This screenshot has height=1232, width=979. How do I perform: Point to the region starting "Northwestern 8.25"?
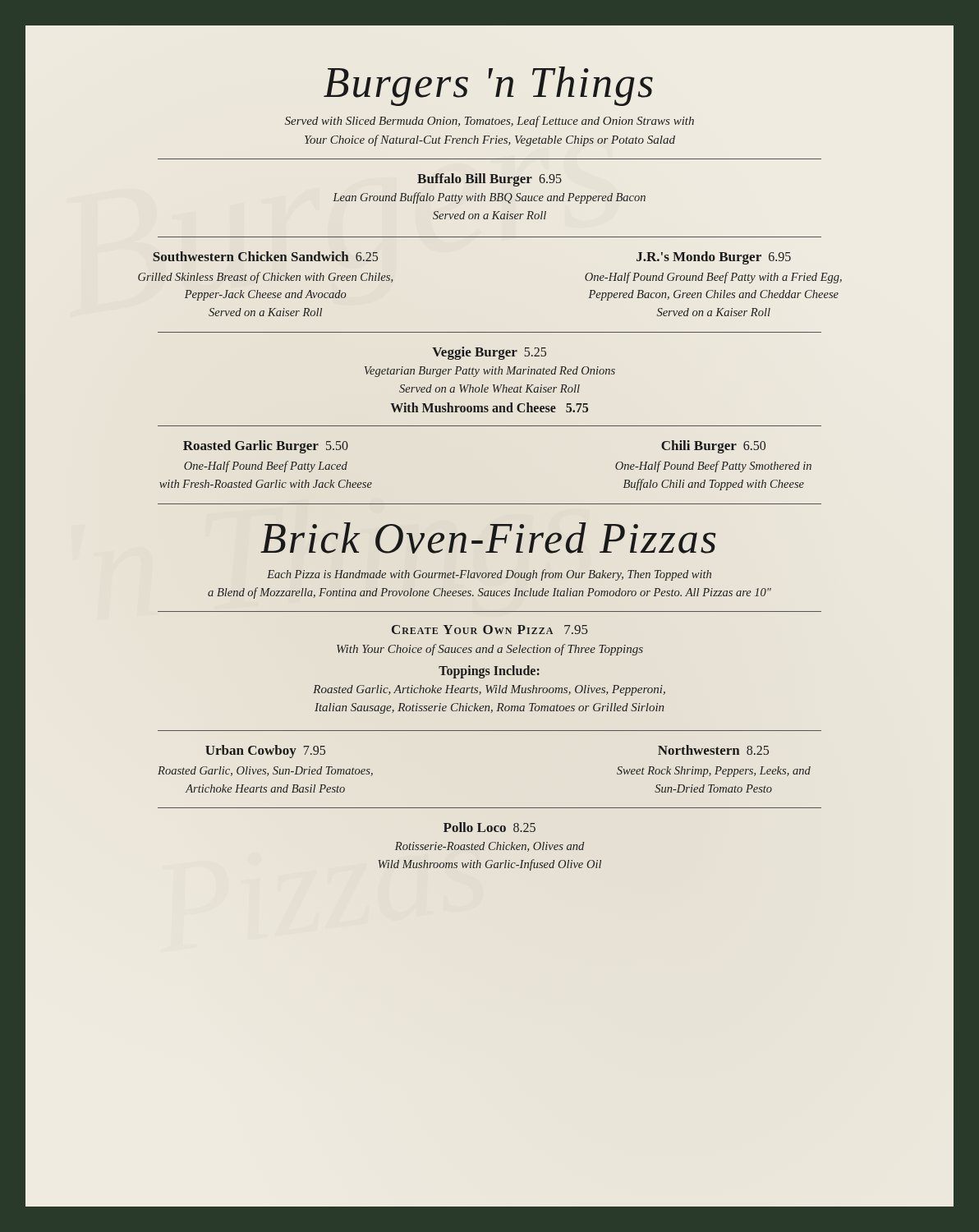coord(713,750)
